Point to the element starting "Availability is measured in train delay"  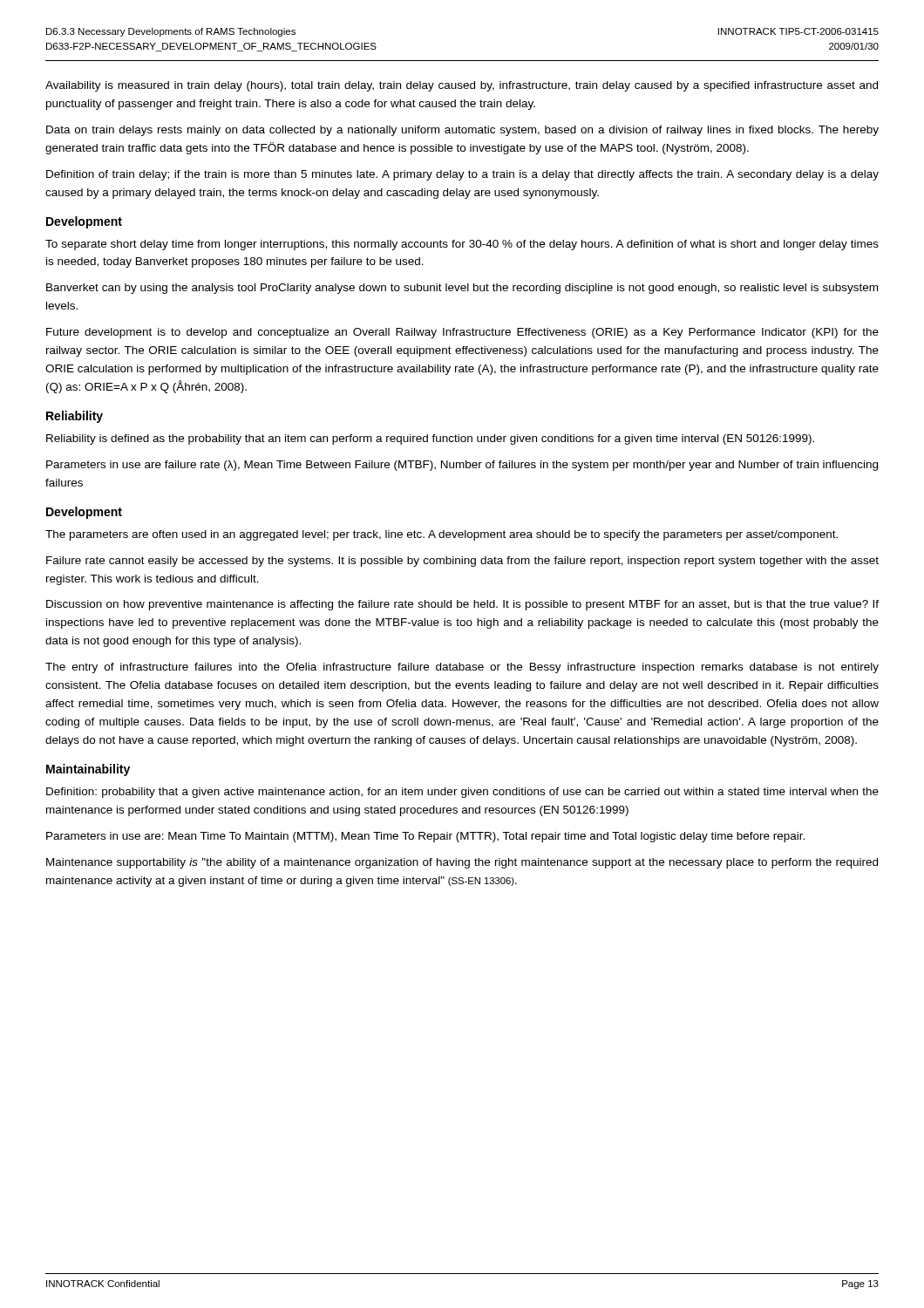pyautogui.click(x=462, y=94)
